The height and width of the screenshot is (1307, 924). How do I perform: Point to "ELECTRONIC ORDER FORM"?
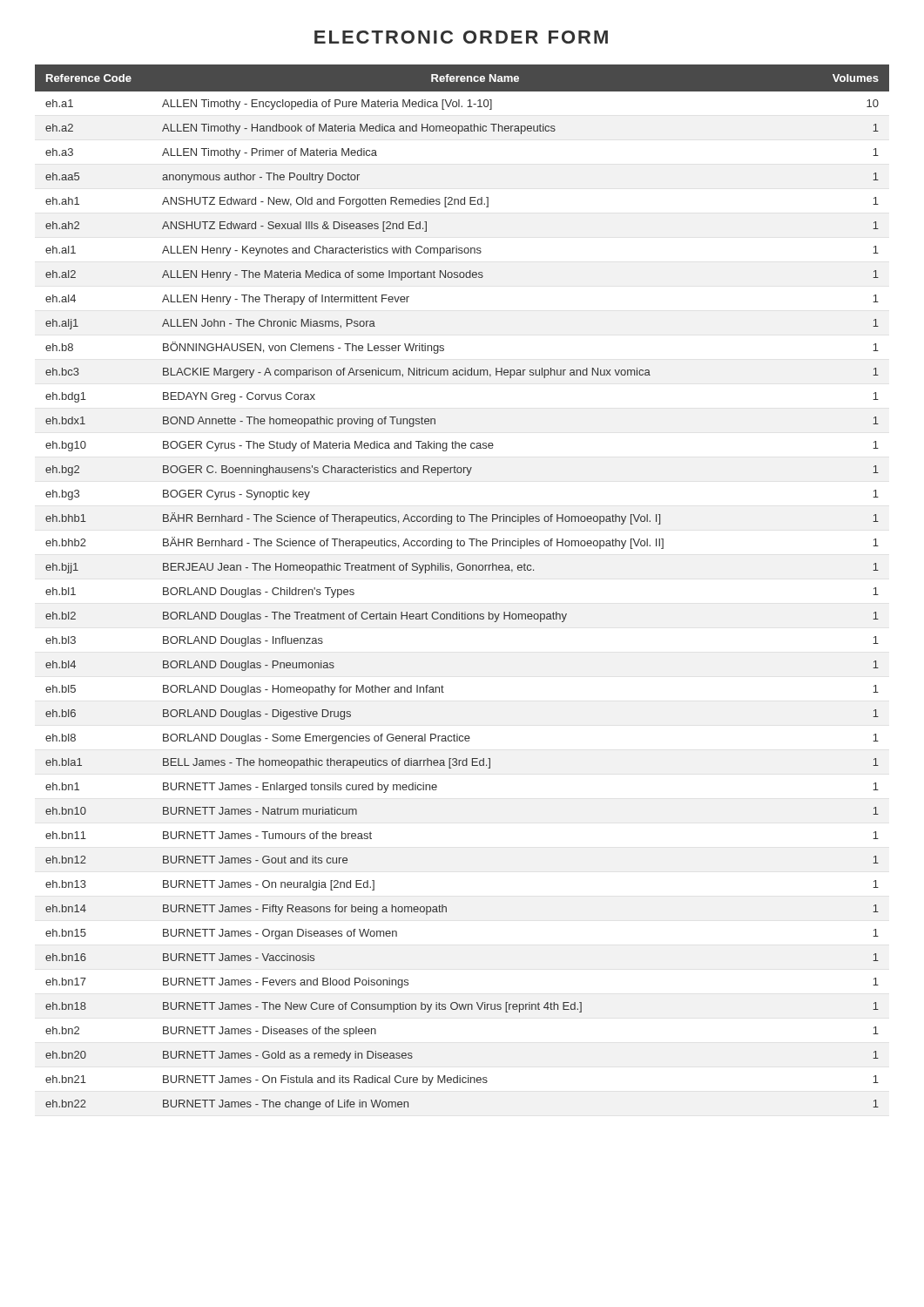pyautogui.click(x=462, y=37)
